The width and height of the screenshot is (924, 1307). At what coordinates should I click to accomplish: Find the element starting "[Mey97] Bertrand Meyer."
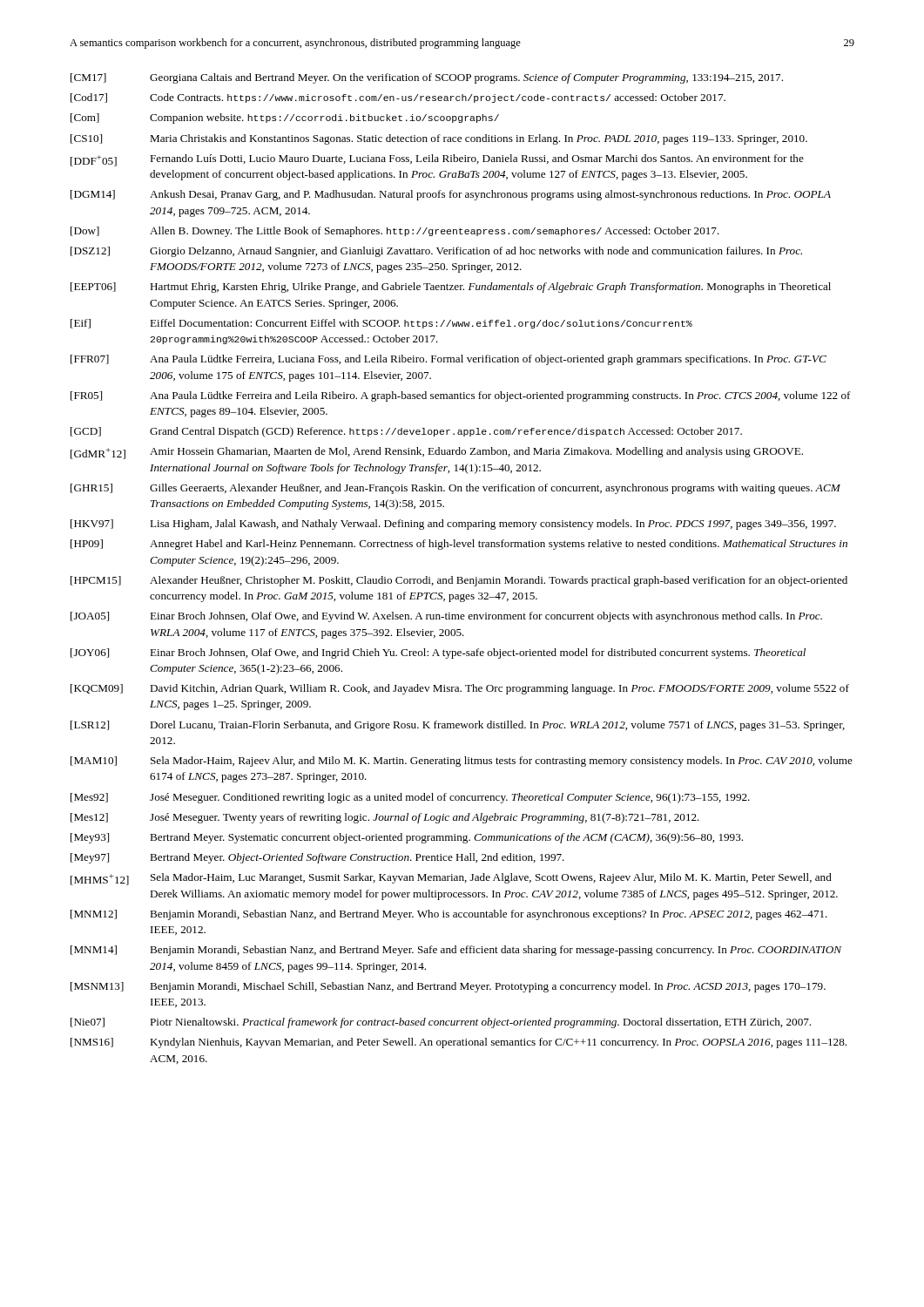point(462,858)
